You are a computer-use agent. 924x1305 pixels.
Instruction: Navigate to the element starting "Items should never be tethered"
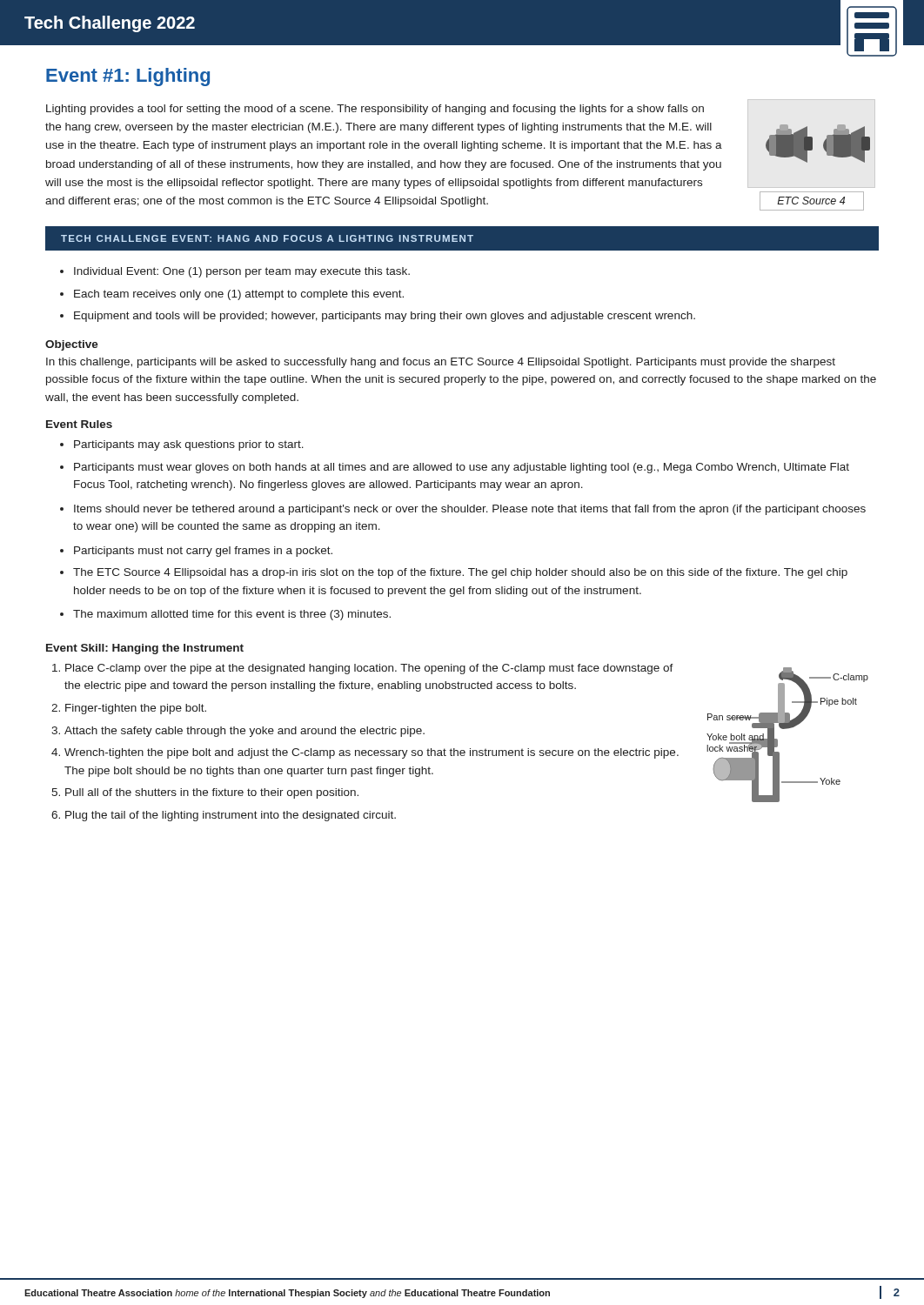[x=470, y=517]
